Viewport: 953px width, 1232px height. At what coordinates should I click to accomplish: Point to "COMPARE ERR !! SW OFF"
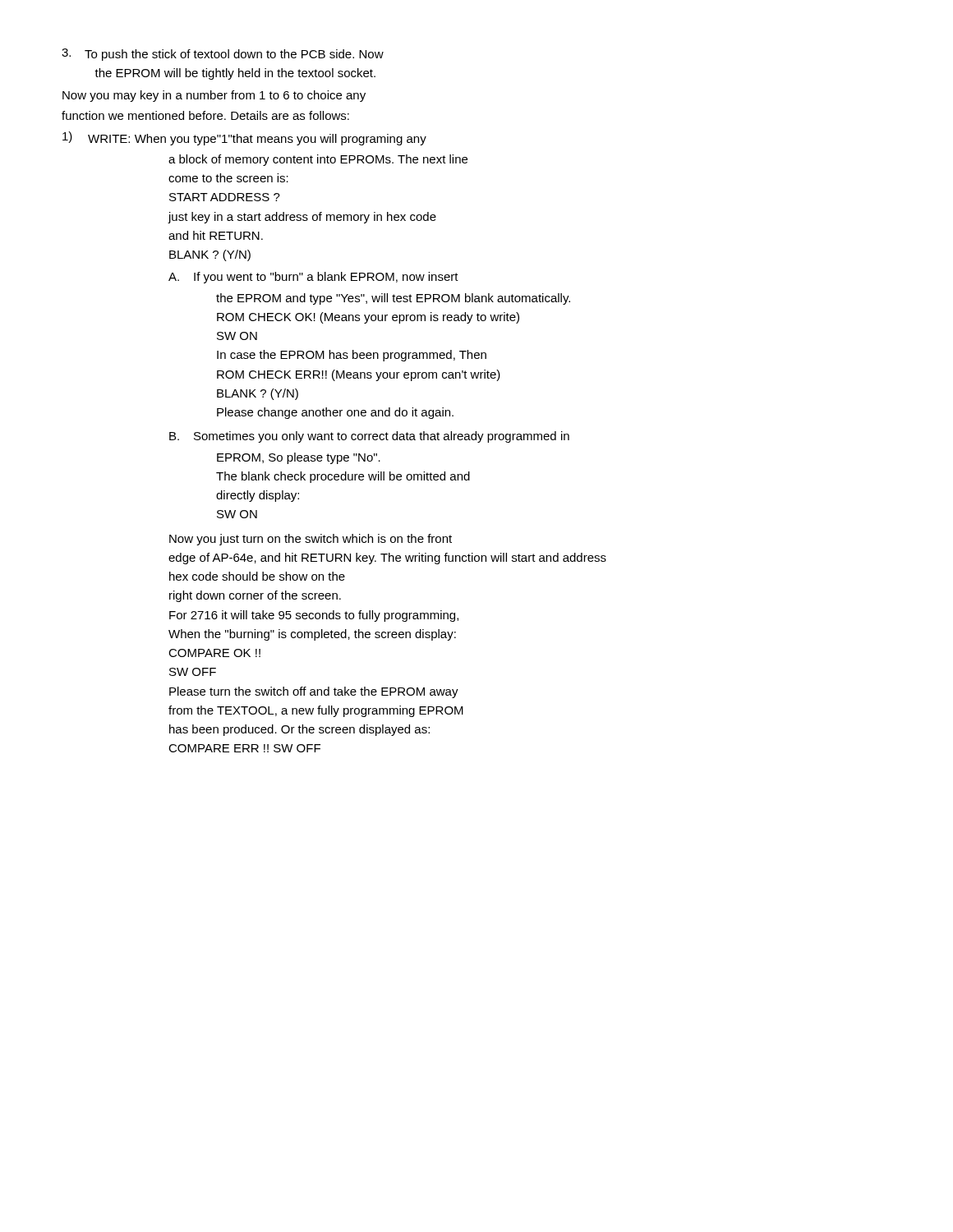[x=245, y=748]
